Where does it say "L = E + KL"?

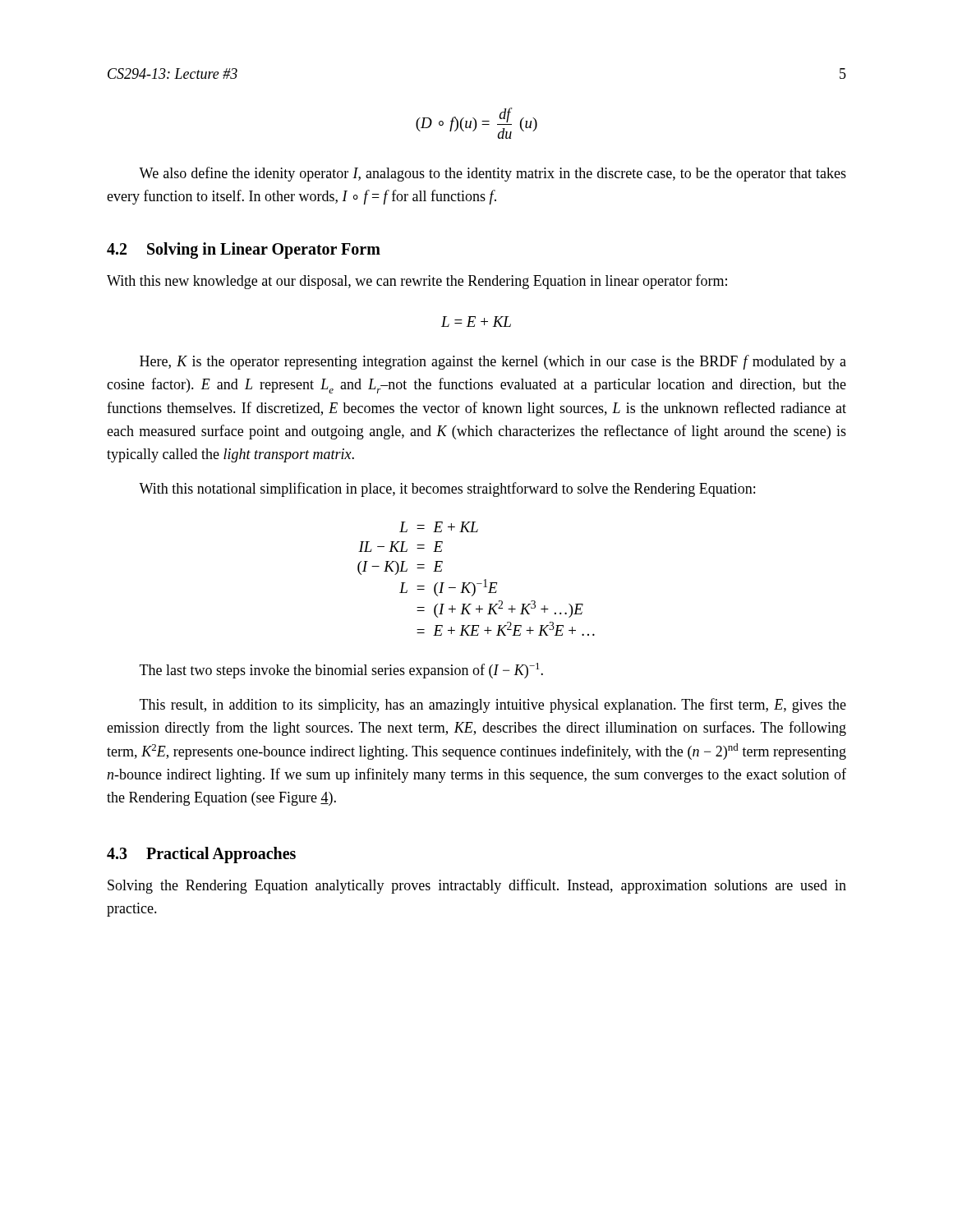476,321
